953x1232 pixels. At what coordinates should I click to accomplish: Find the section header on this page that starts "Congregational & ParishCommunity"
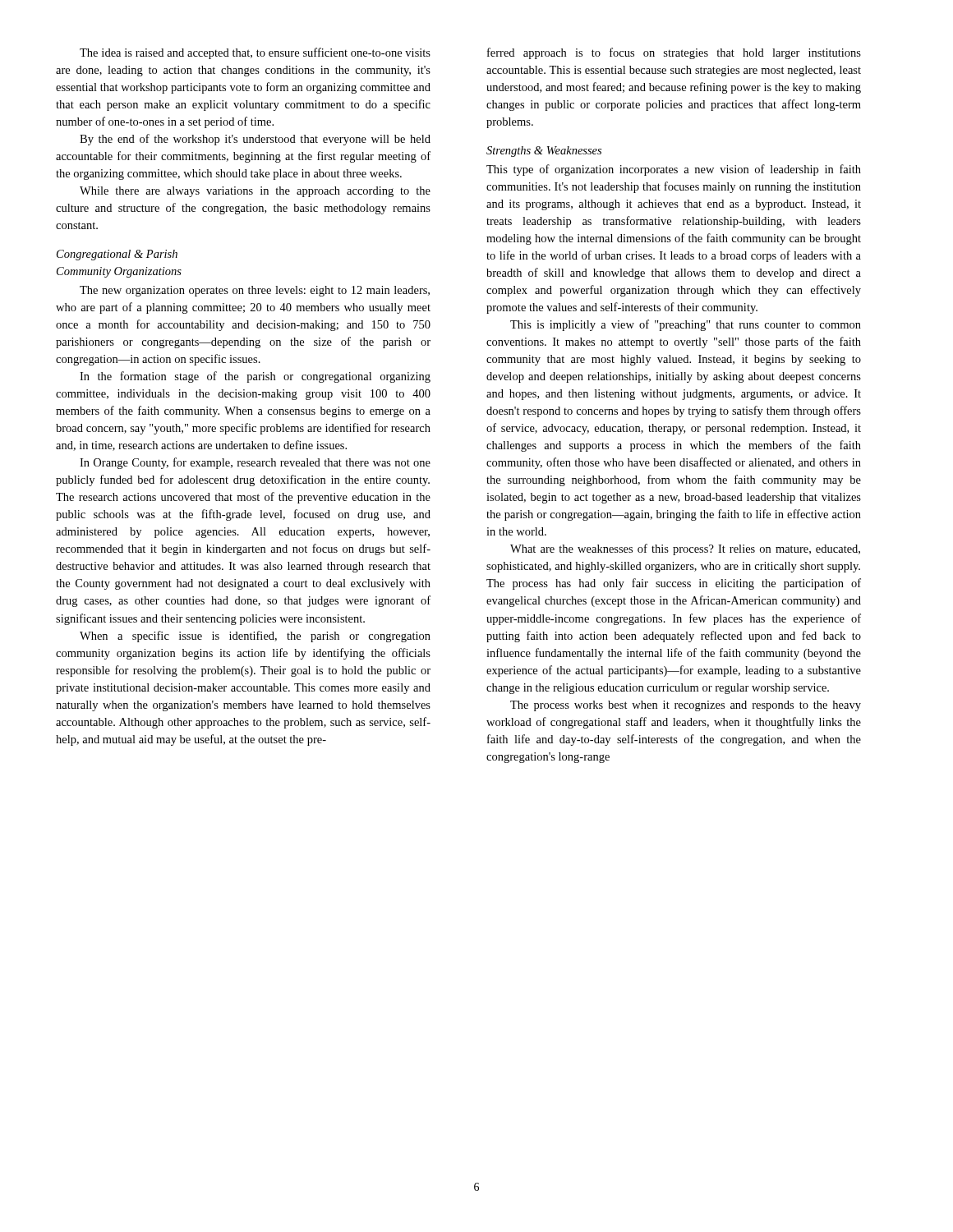pos(117,255)
